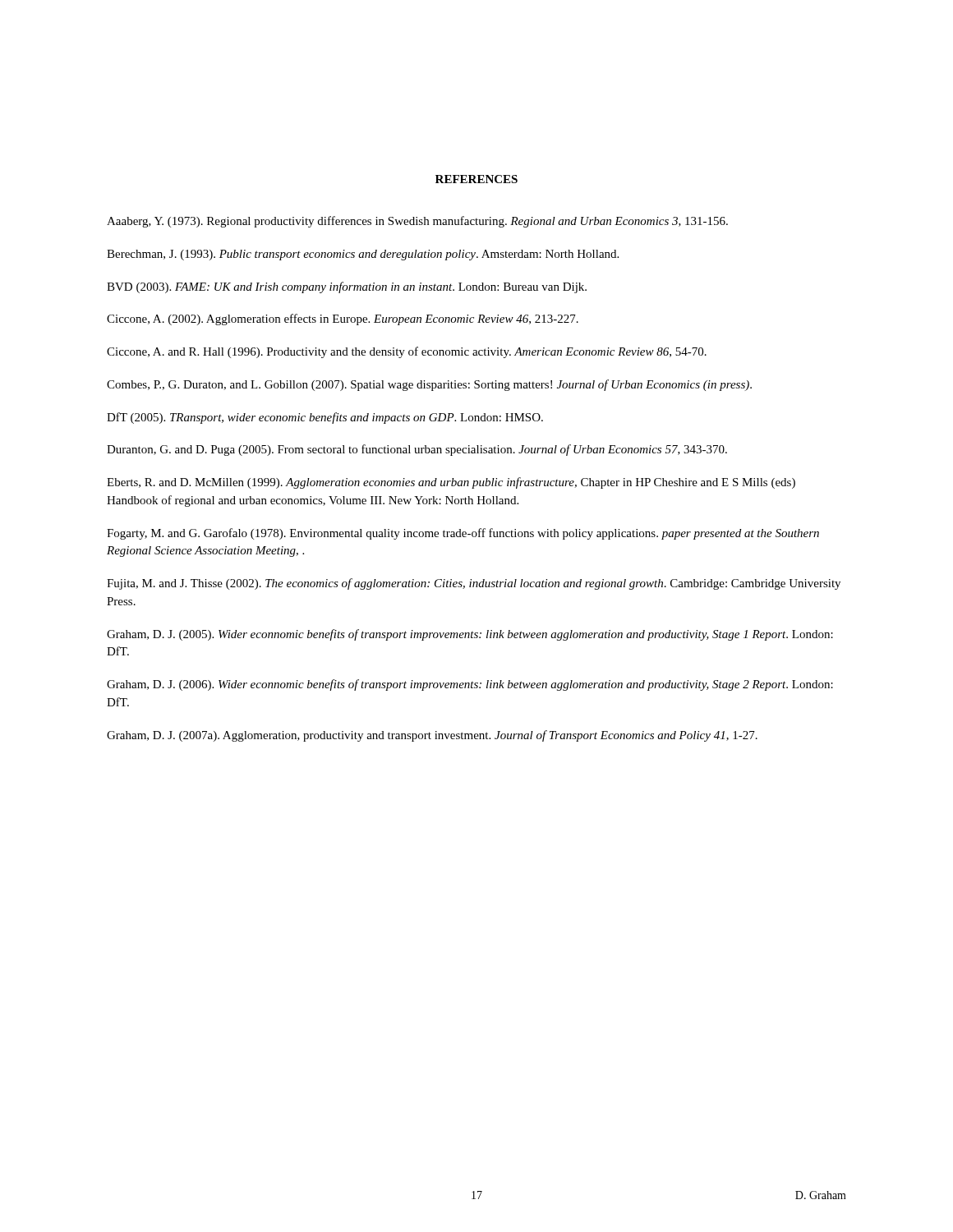Find the block on this page that starts "Graham, D. J. (2005). Wider econnomic benefits"
This screenshot has width=953, height=1232.
tap(470, 643)
